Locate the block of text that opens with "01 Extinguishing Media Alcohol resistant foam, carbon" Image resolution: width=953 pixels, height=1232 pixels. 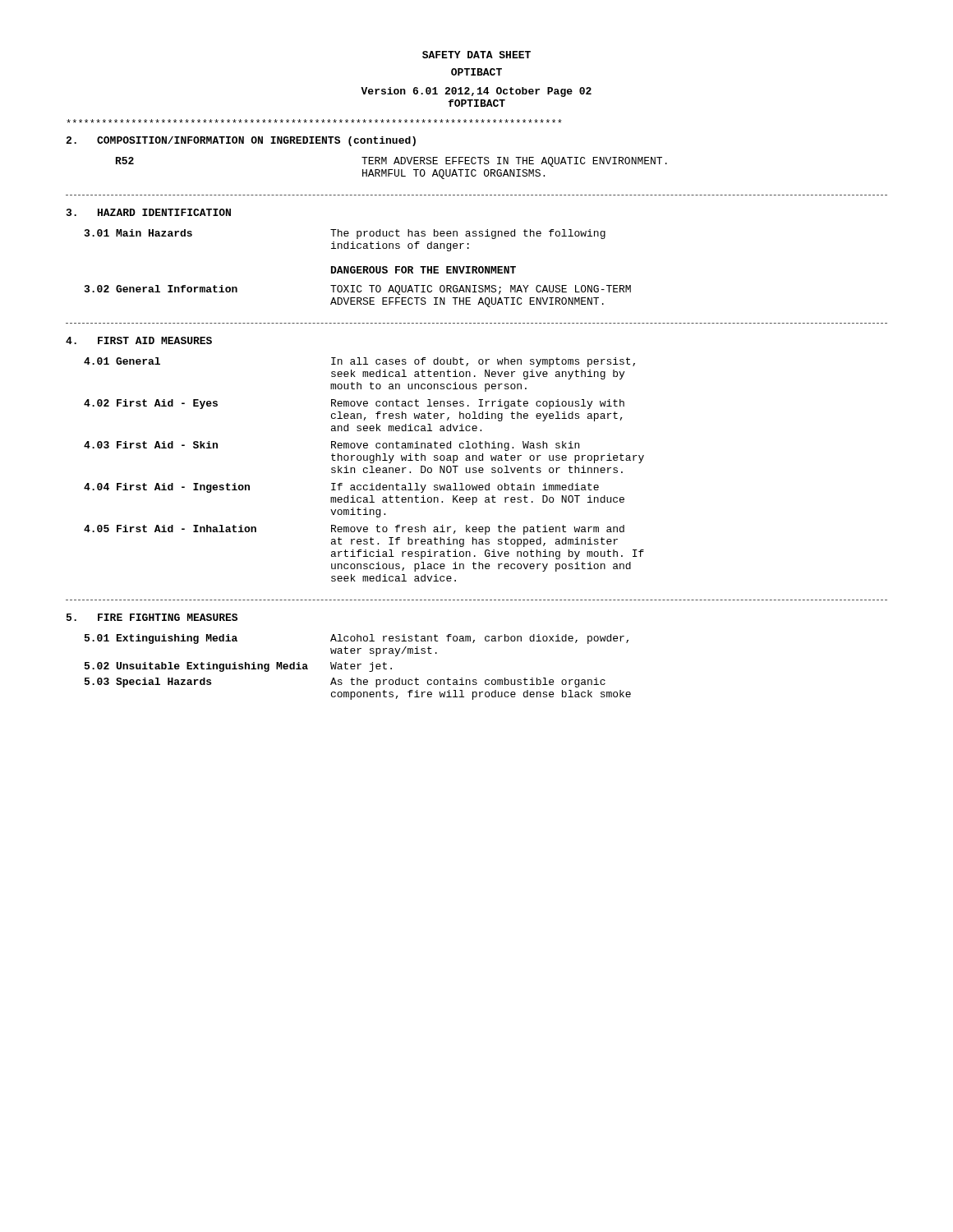476,645
